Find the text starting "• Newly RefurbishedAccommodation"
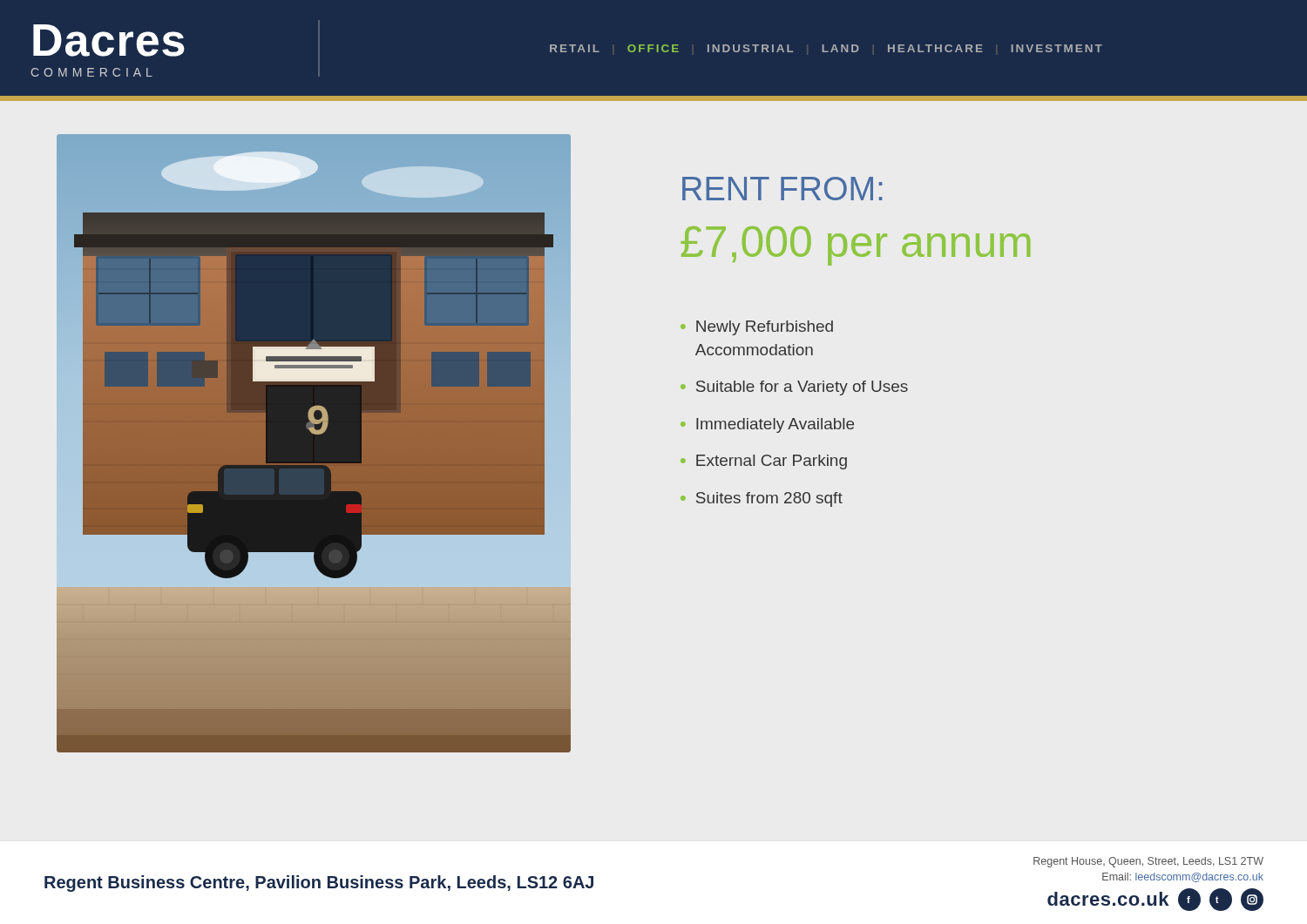The image size is (1307, 924). pos(757,338)
